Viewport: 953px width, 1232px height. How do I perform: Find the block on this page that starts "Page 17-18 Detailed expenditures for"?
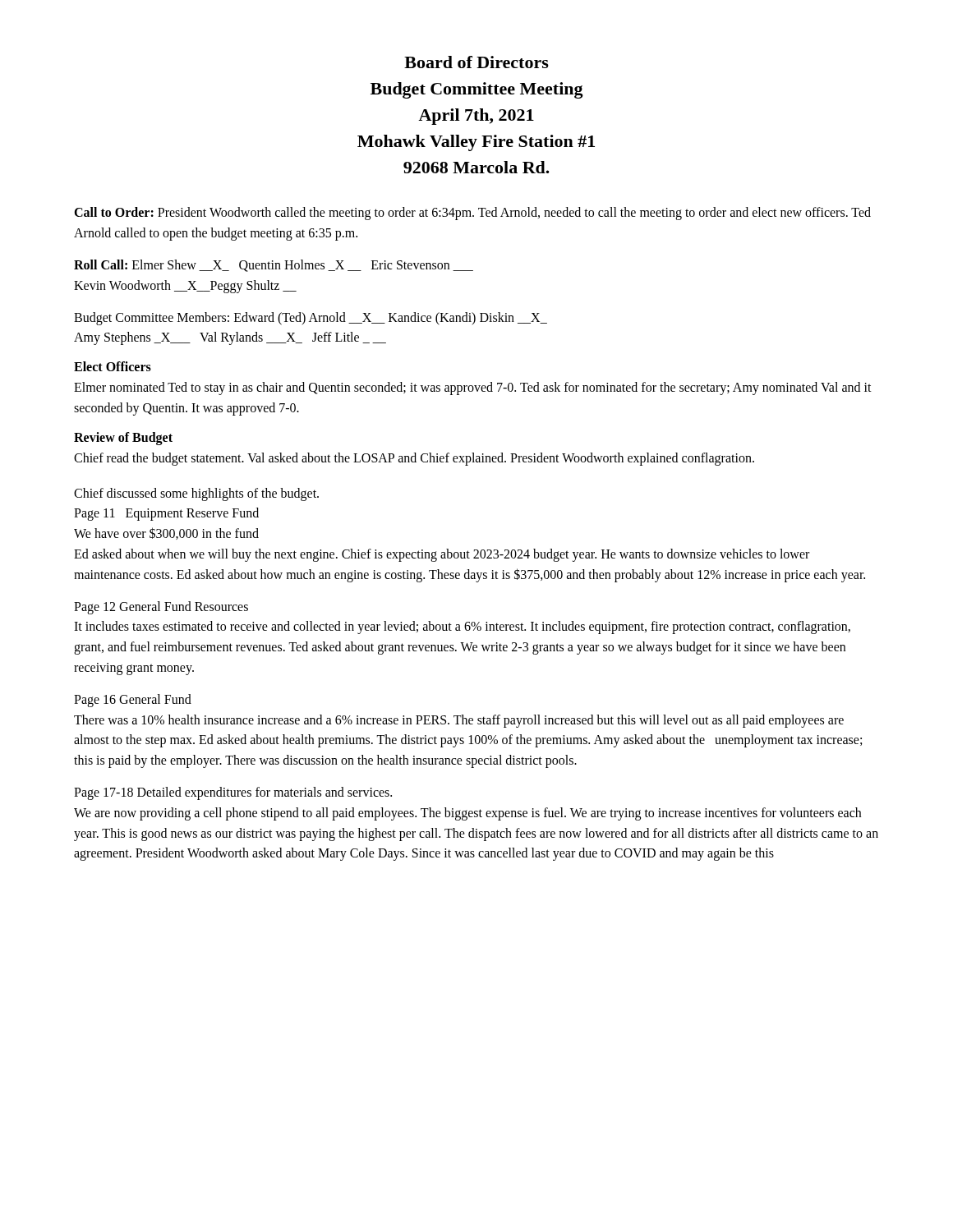pos(476,823)
